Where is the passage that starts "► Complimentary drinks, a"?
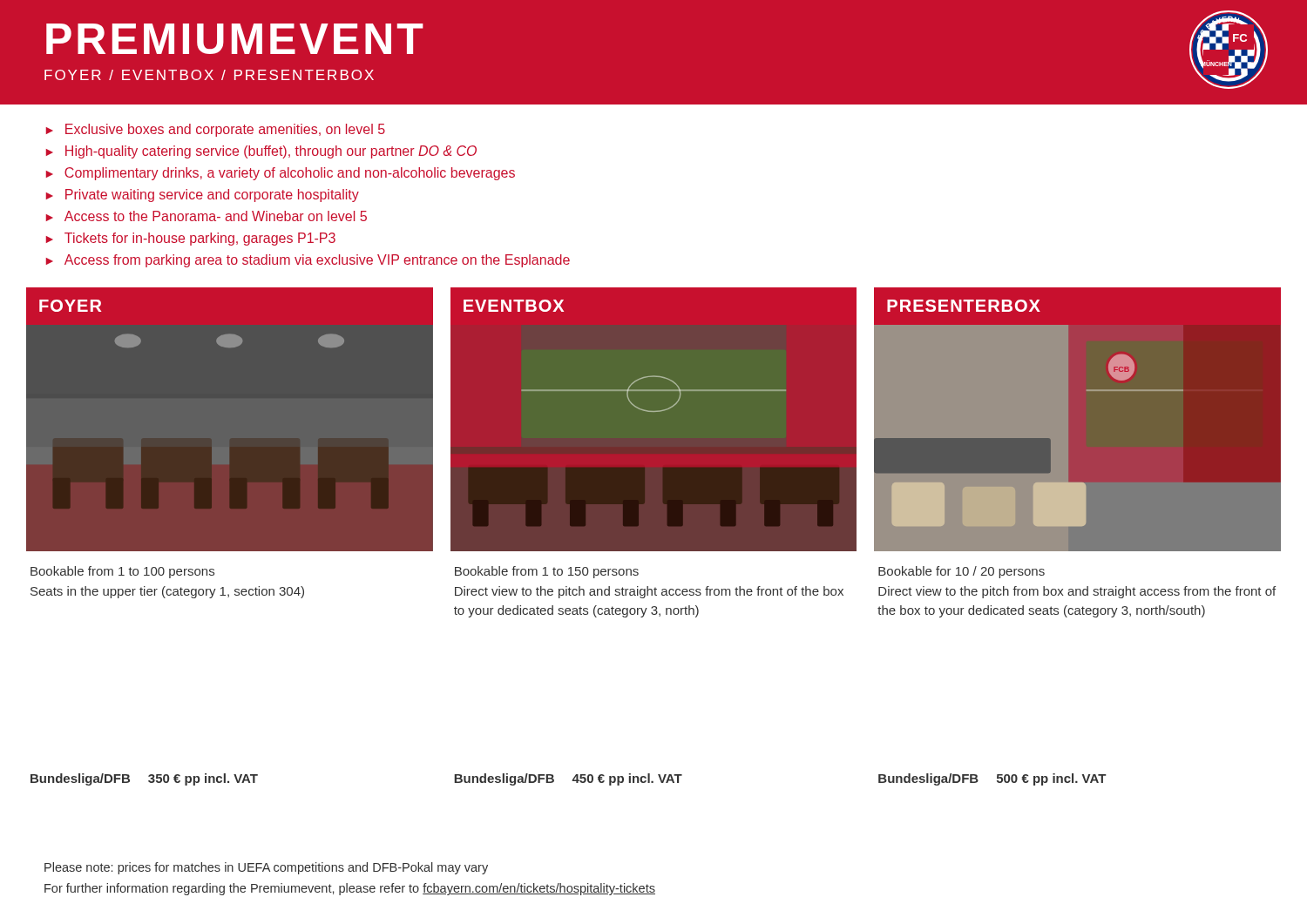The width and height of the screenshot is (1307, 924). click(279, 173)
